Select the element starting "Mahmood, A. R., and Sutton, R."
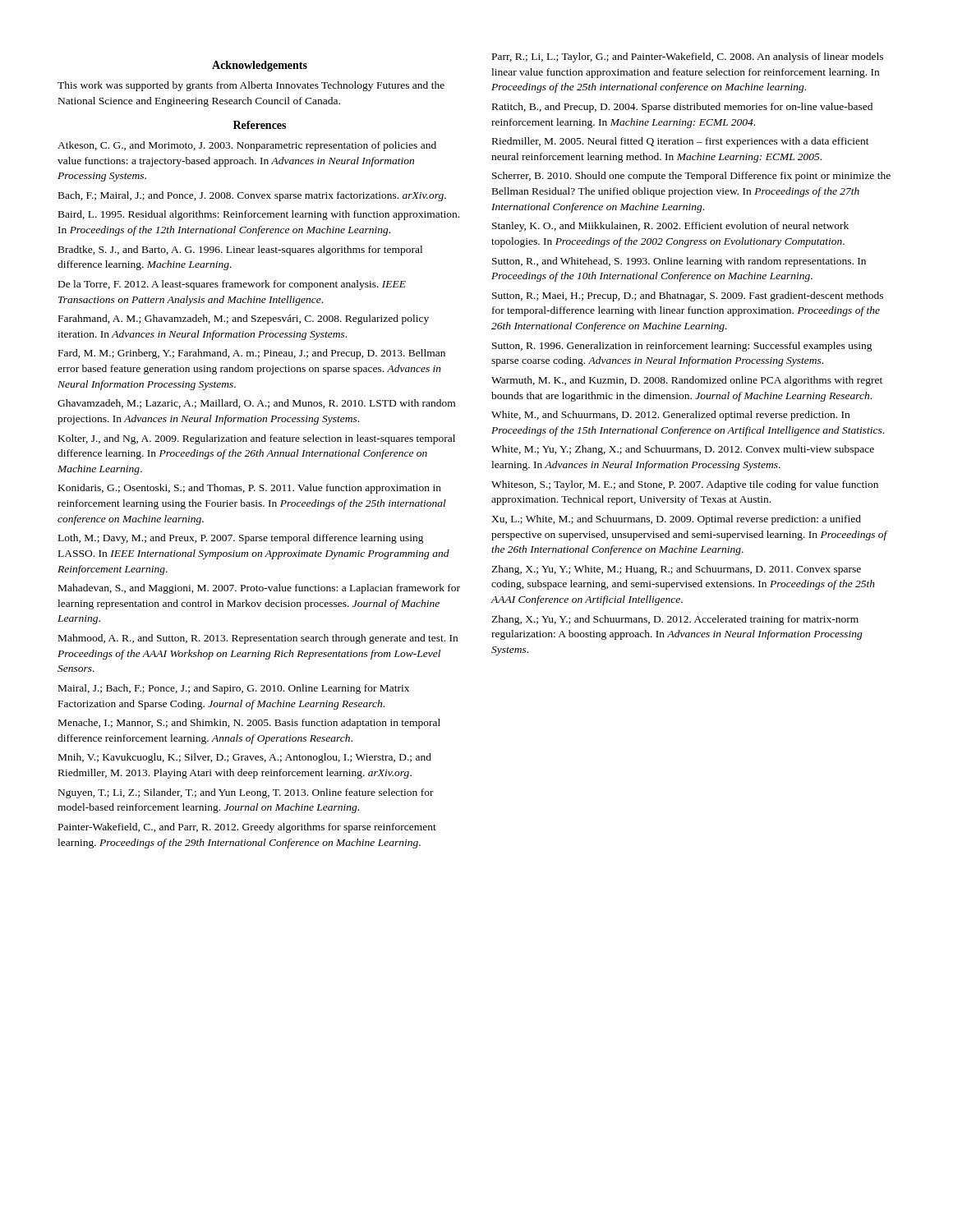 click(x=258, y=653)
